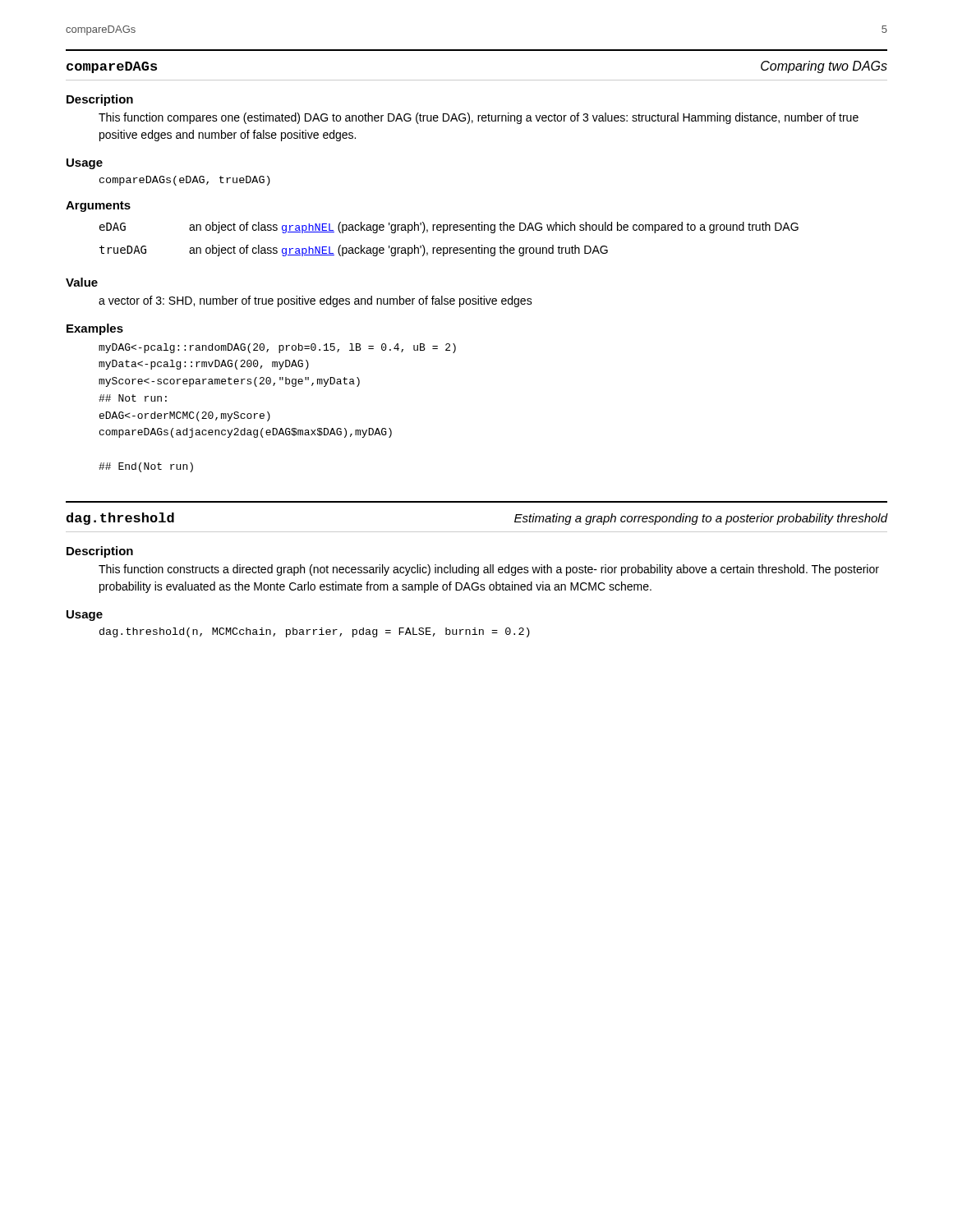
Task: Find the block on this page that starts "a vector of 3: SHD,"
Action: click(315, 300)
